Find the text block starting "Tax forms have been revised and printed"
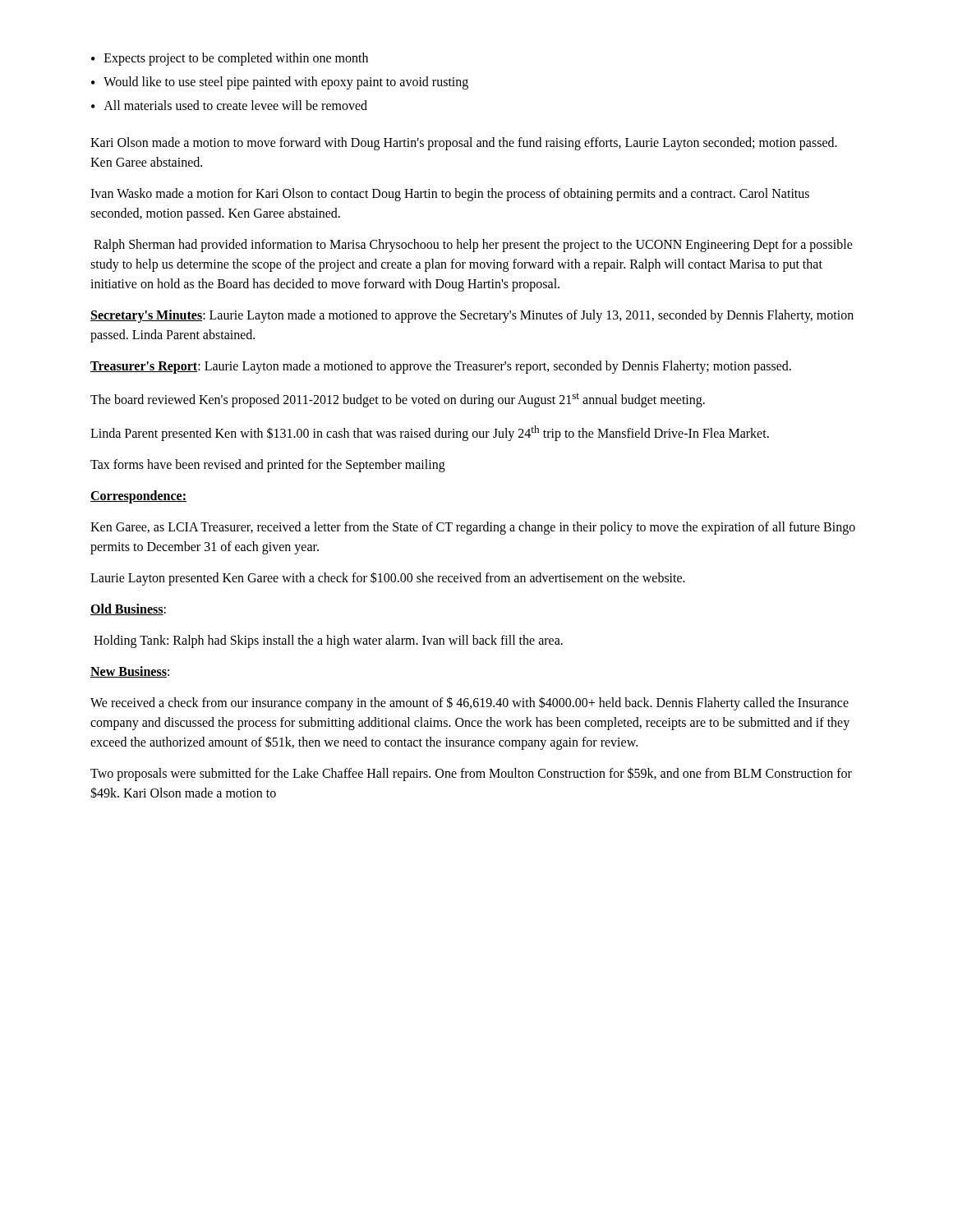The image size is (953, 1232). (x=268, y=466)
